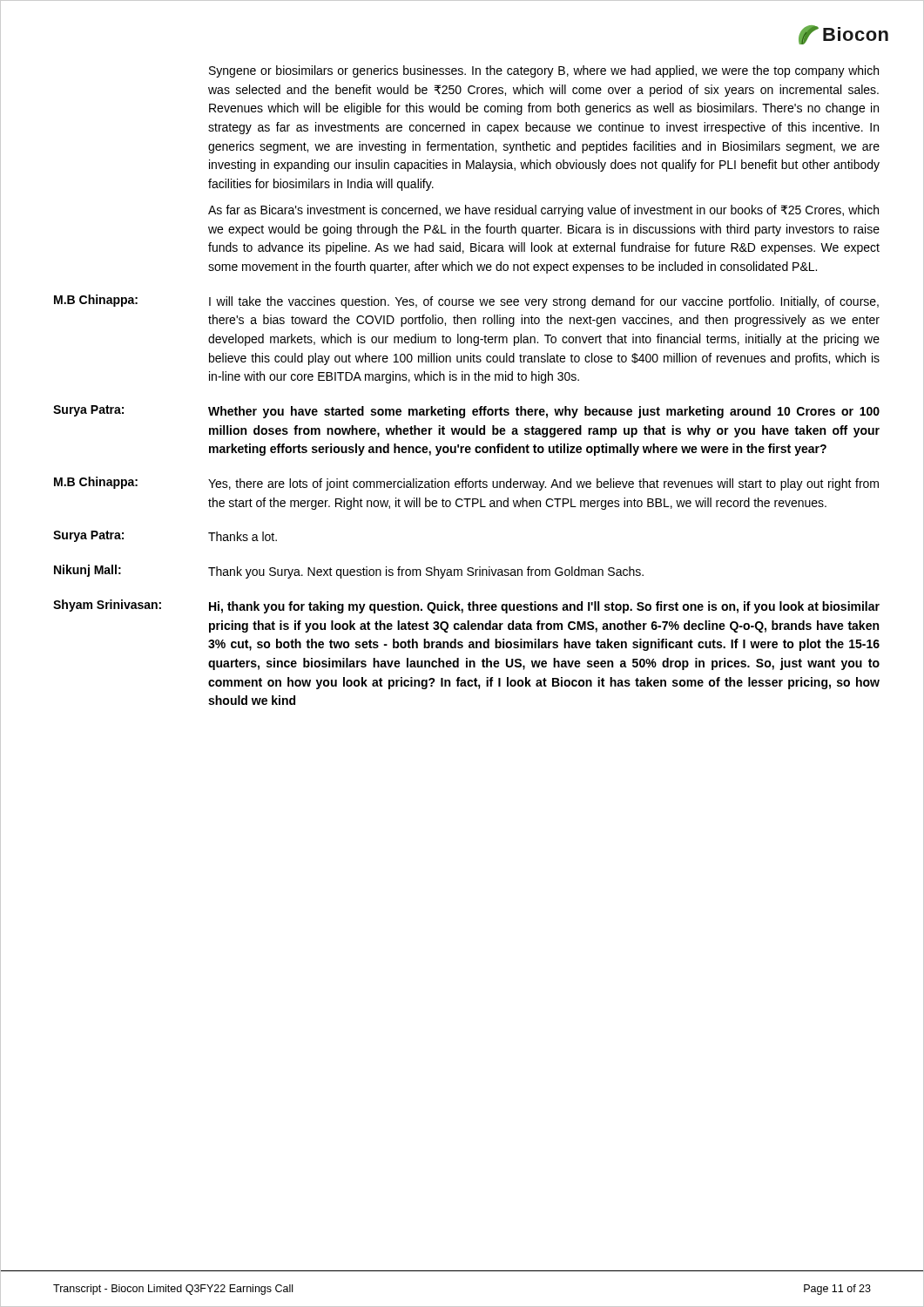Find the block on this page that starts "Surya Patra: Whether you have started some marketing"
Screen dimensions: 1307x924
coord(466,431)
